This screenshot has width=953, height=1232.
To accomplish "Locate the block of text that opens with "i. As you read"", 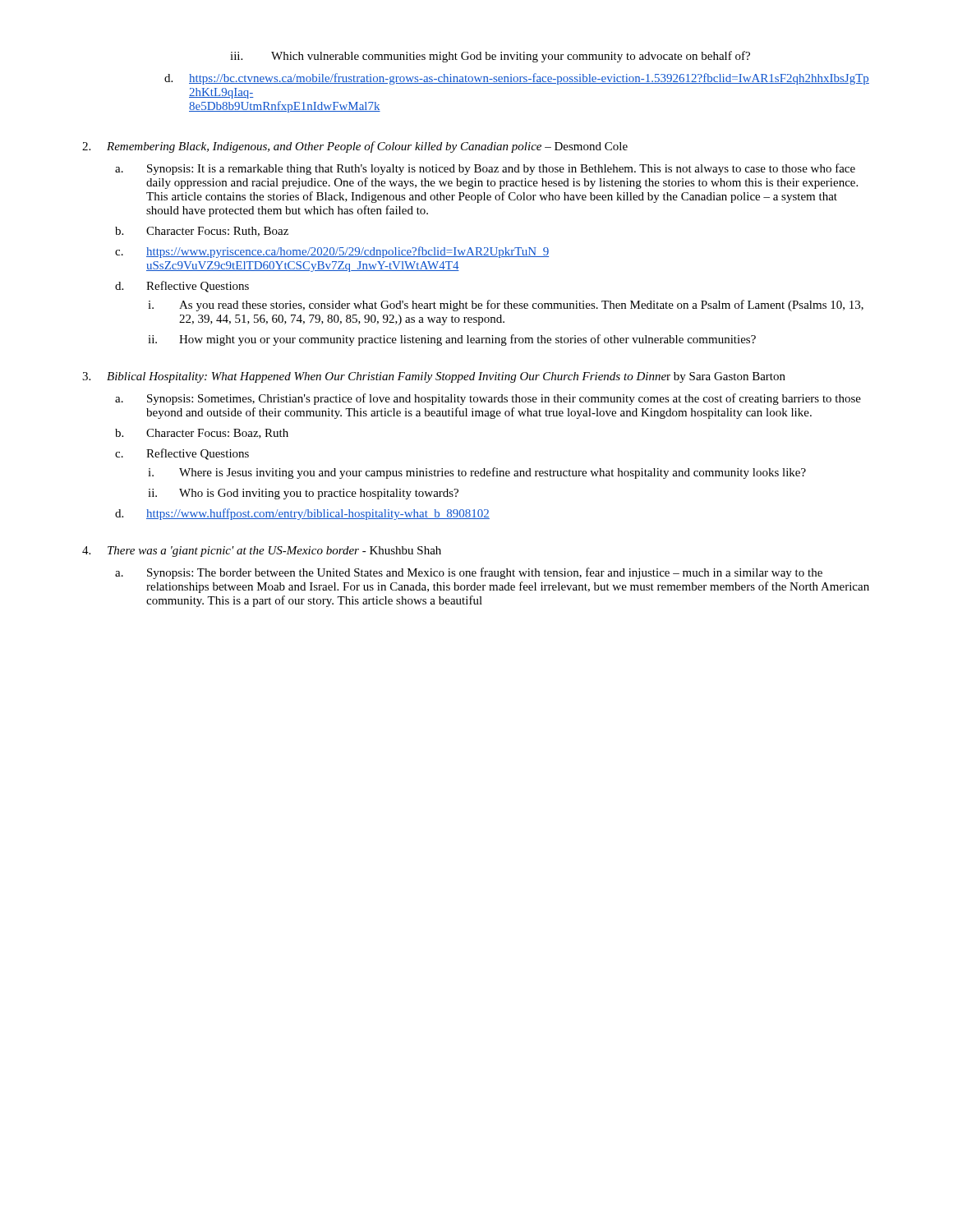I will coord(509,312).
